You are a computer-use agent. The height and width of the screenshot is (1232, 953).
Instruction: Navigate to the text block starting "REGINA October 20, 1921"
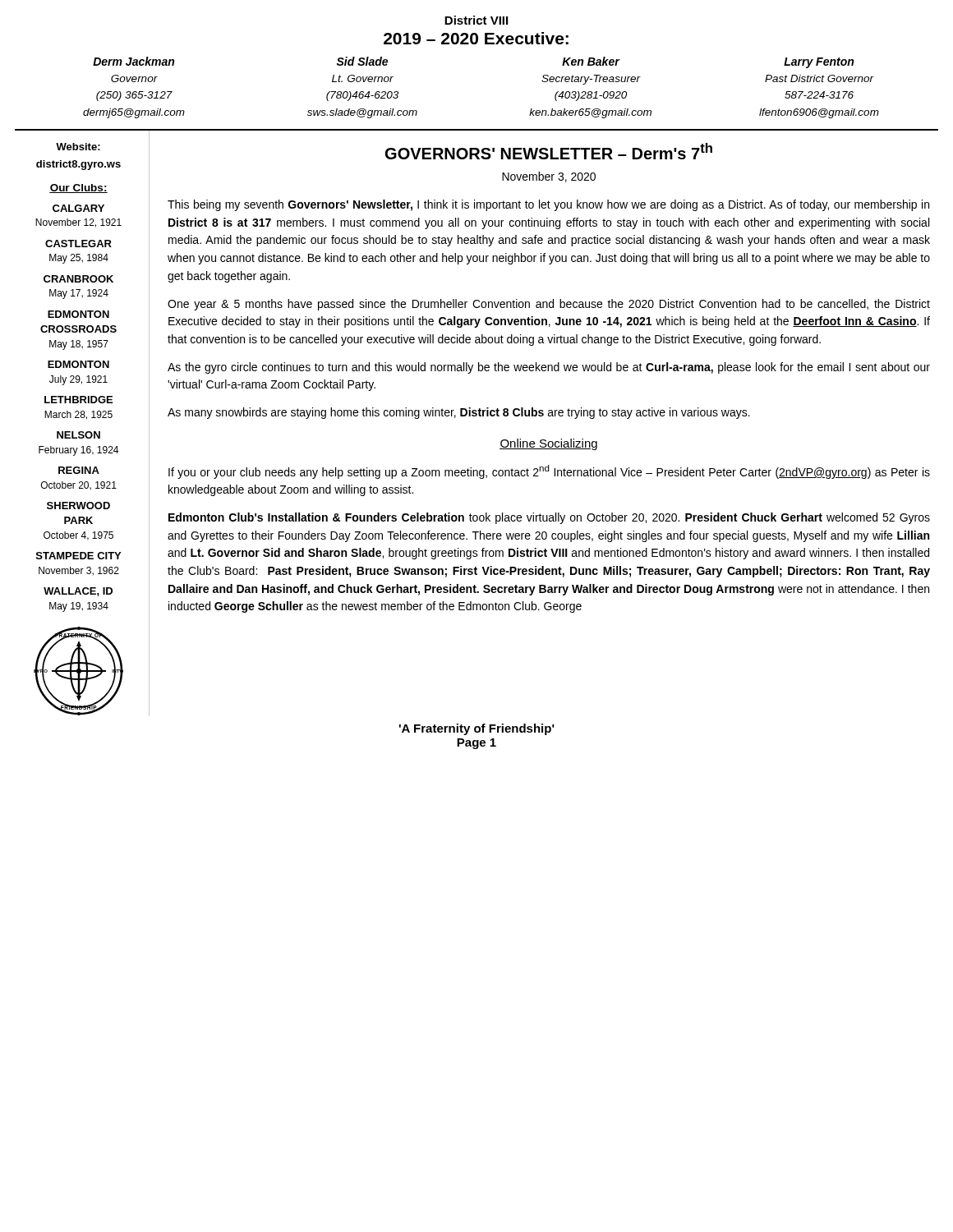[x=78, y=478]
